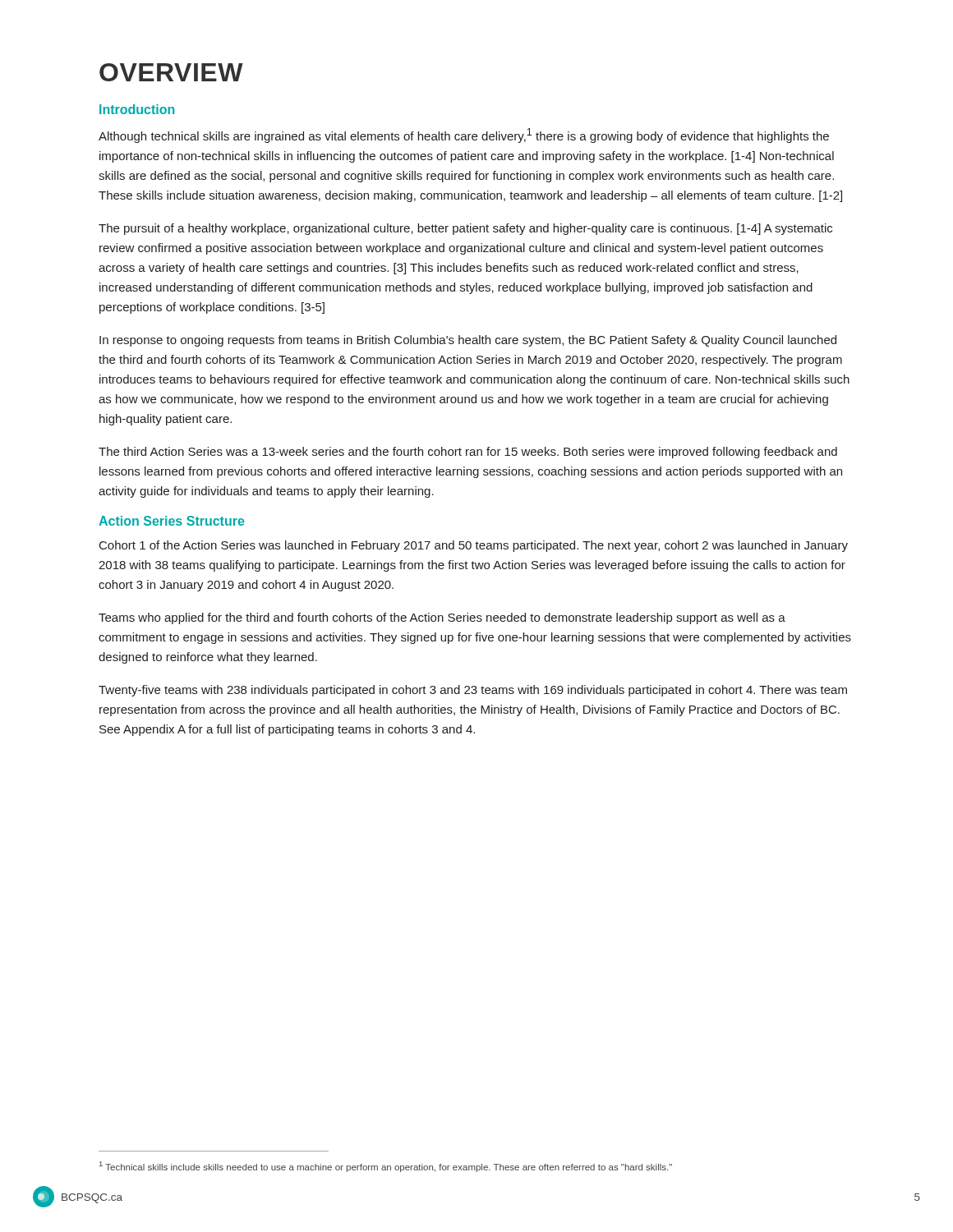Where is the passage that starts "Twenty-five teams with 238 individuals participated in cohort"?

tap(473, 709)
